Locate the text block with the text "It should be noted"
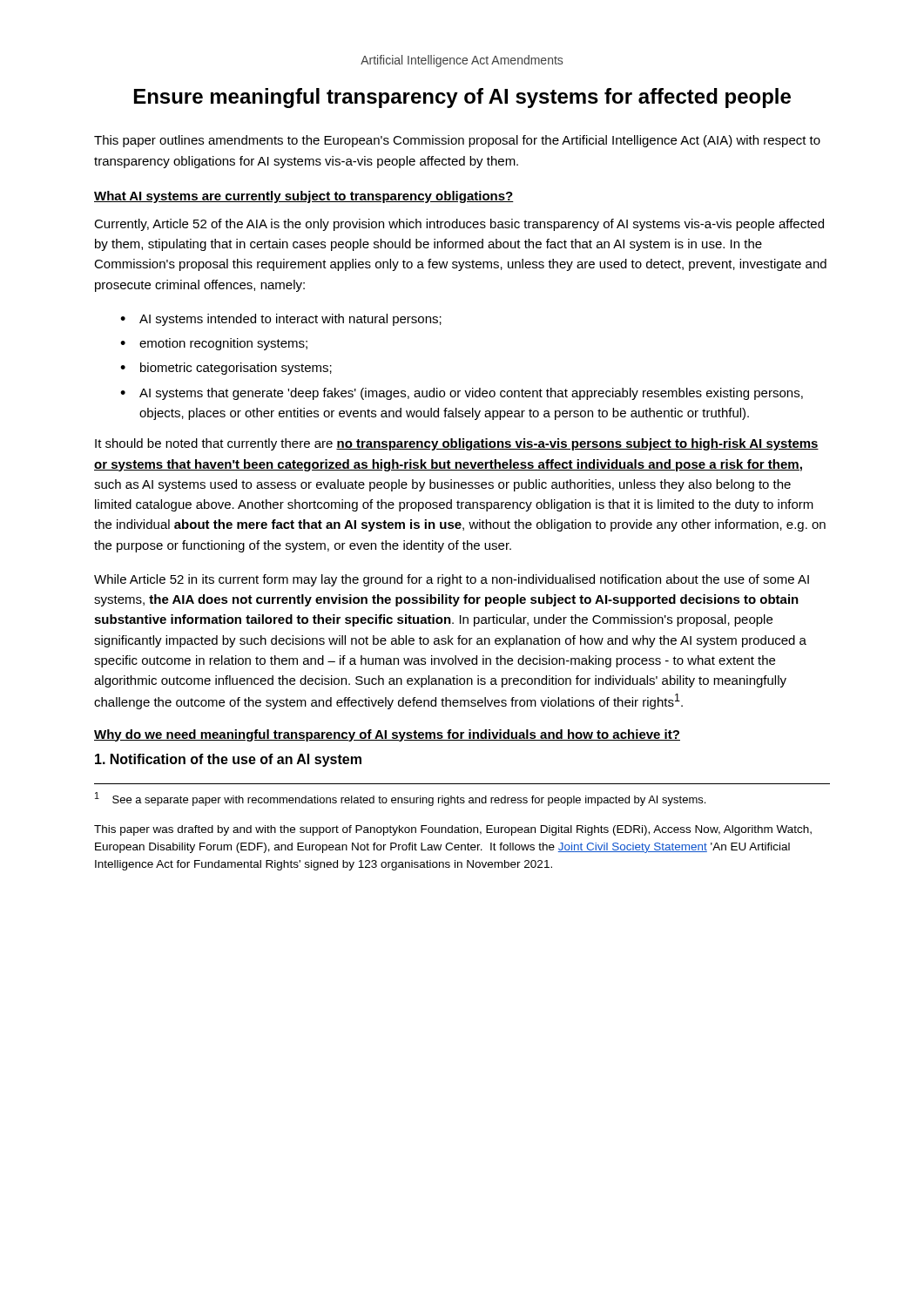This screenshot has height=1307, width=924. 460,494
